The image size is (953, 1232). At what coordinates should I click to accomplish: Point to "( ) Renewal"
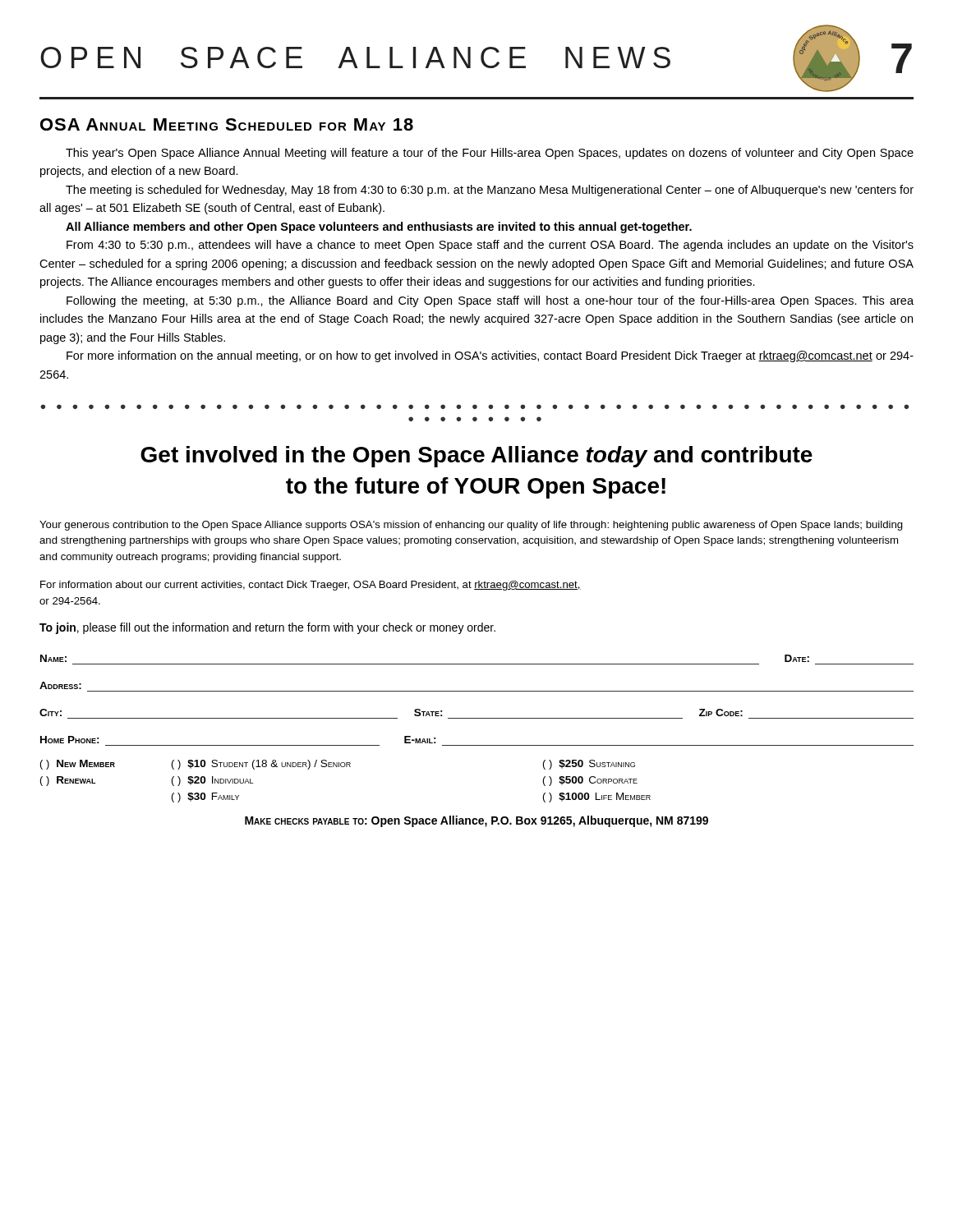pos(68,780)
